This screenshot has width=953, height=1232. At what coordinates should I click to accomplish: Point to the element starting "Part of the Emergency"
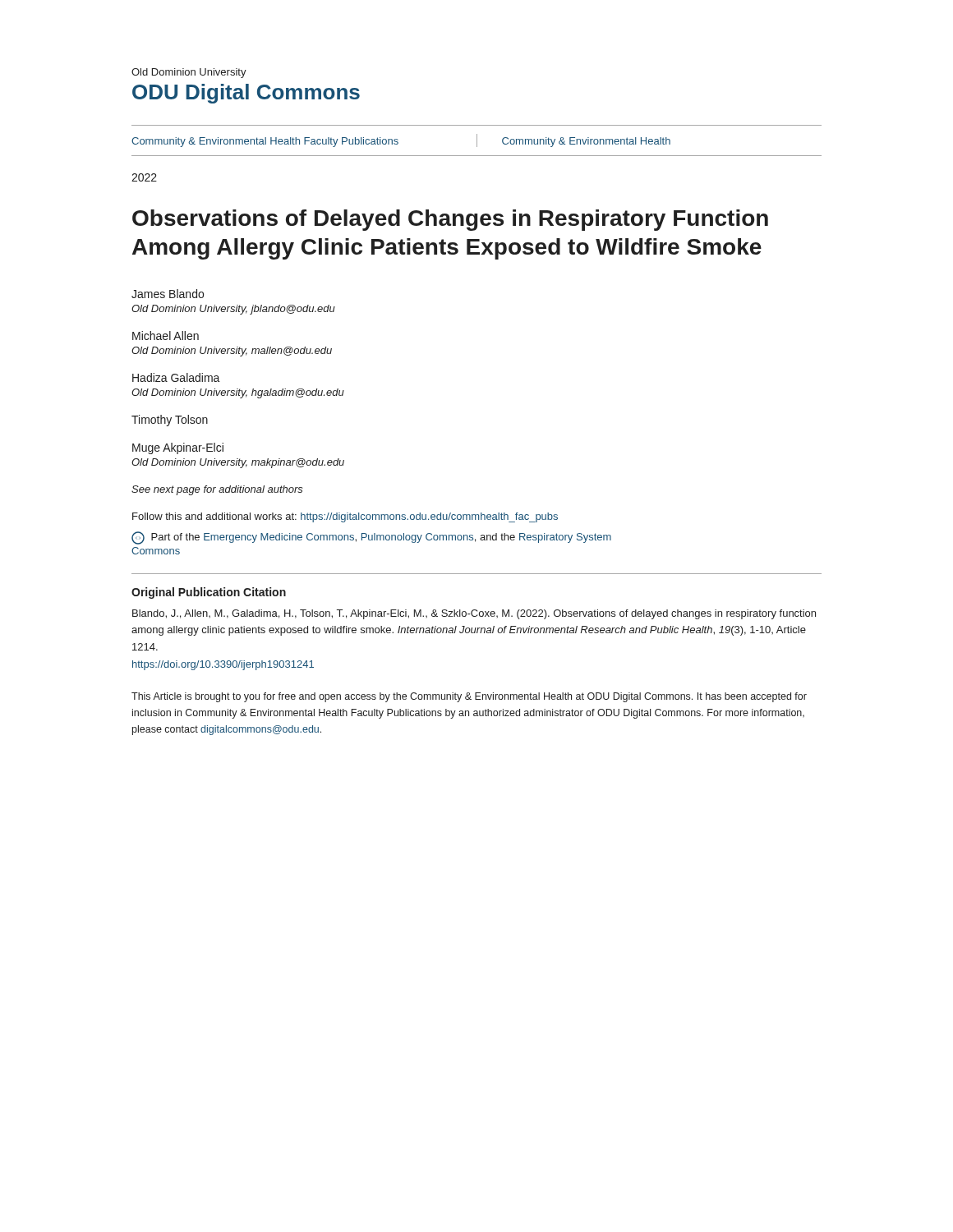coord(371,544)
